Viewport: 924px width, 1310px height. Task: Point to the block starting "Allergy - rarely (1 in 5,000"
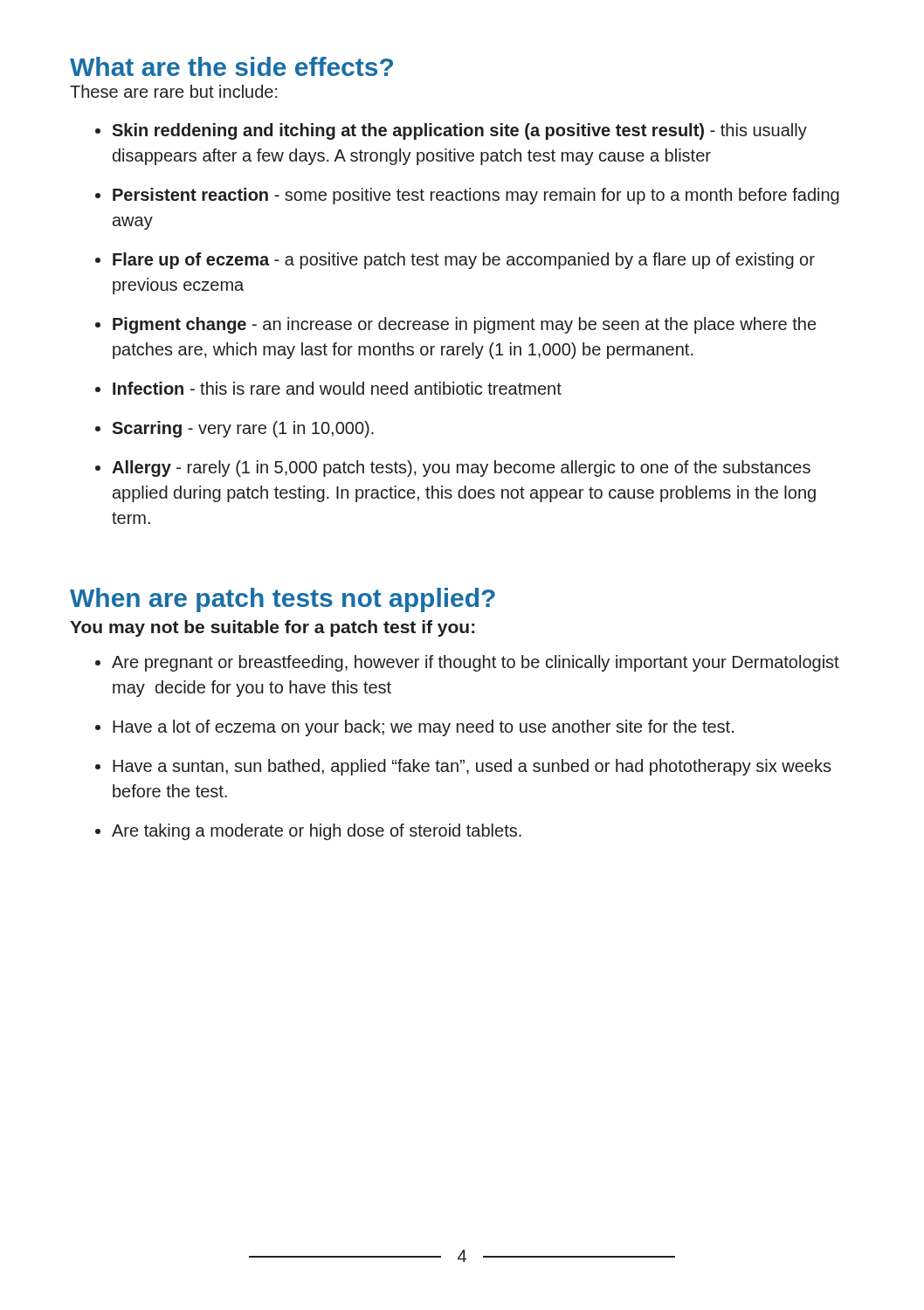464,493
